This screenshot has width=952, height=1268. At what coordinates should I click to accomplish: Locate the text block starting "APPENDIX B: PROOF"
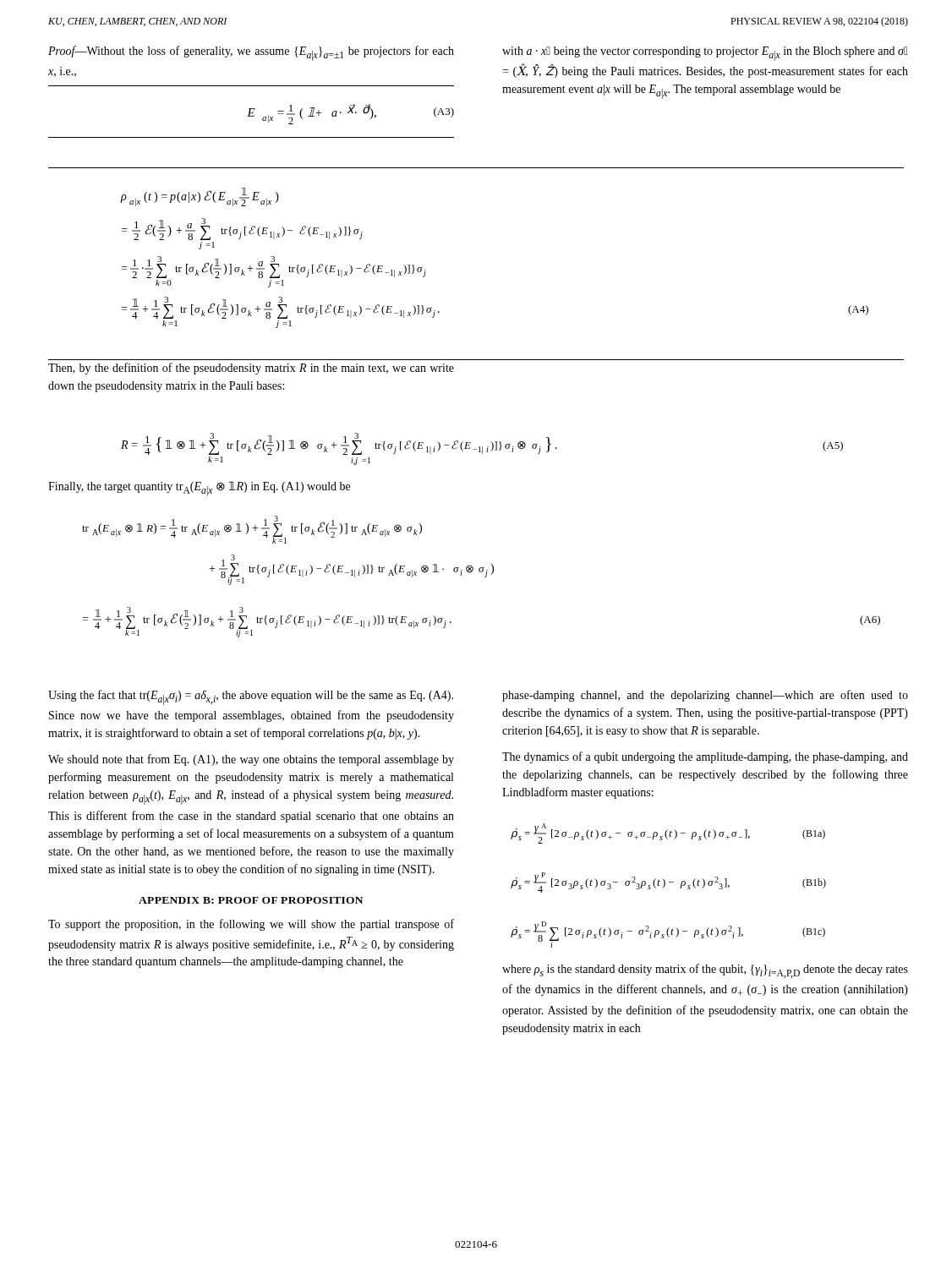251,900
